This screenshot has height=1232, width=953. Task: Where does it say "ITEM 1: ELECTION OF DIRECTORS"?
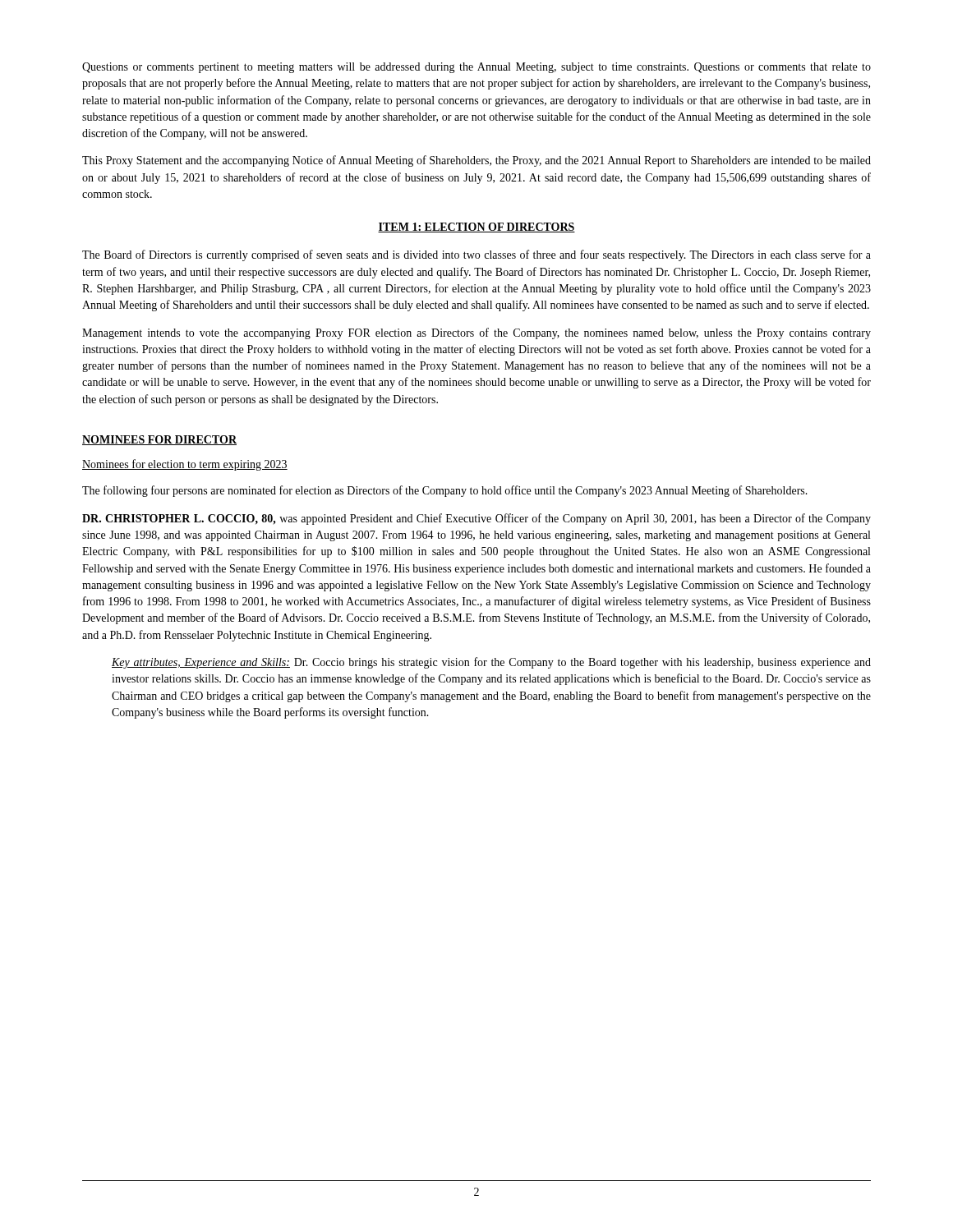[476, 227]
